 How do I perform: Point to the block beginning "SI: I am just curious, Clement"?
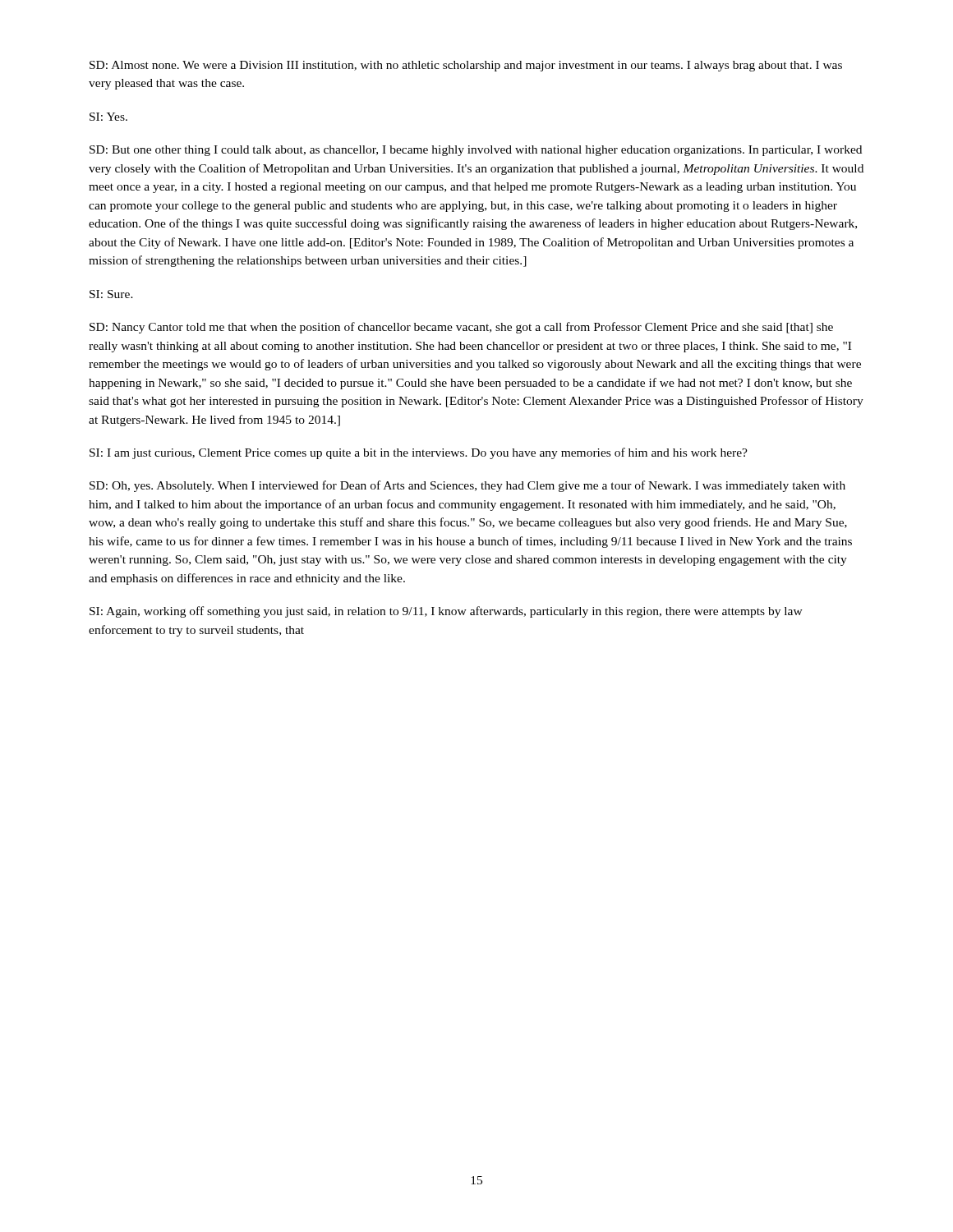pos(418,452)
